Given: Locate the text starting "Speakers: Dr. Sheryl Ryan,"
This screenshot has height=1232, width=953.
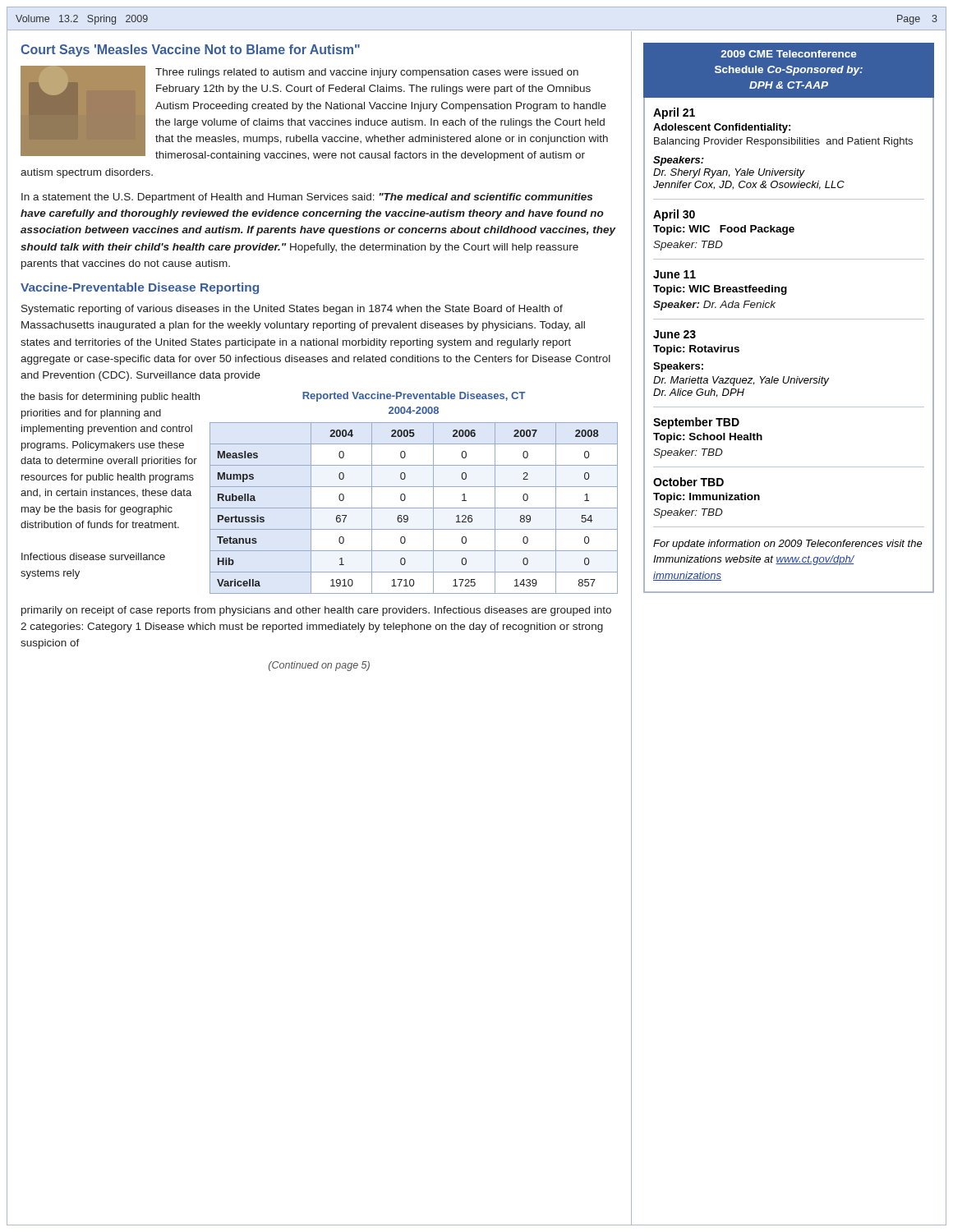Looking at the screenshot, I should (789, 172).
